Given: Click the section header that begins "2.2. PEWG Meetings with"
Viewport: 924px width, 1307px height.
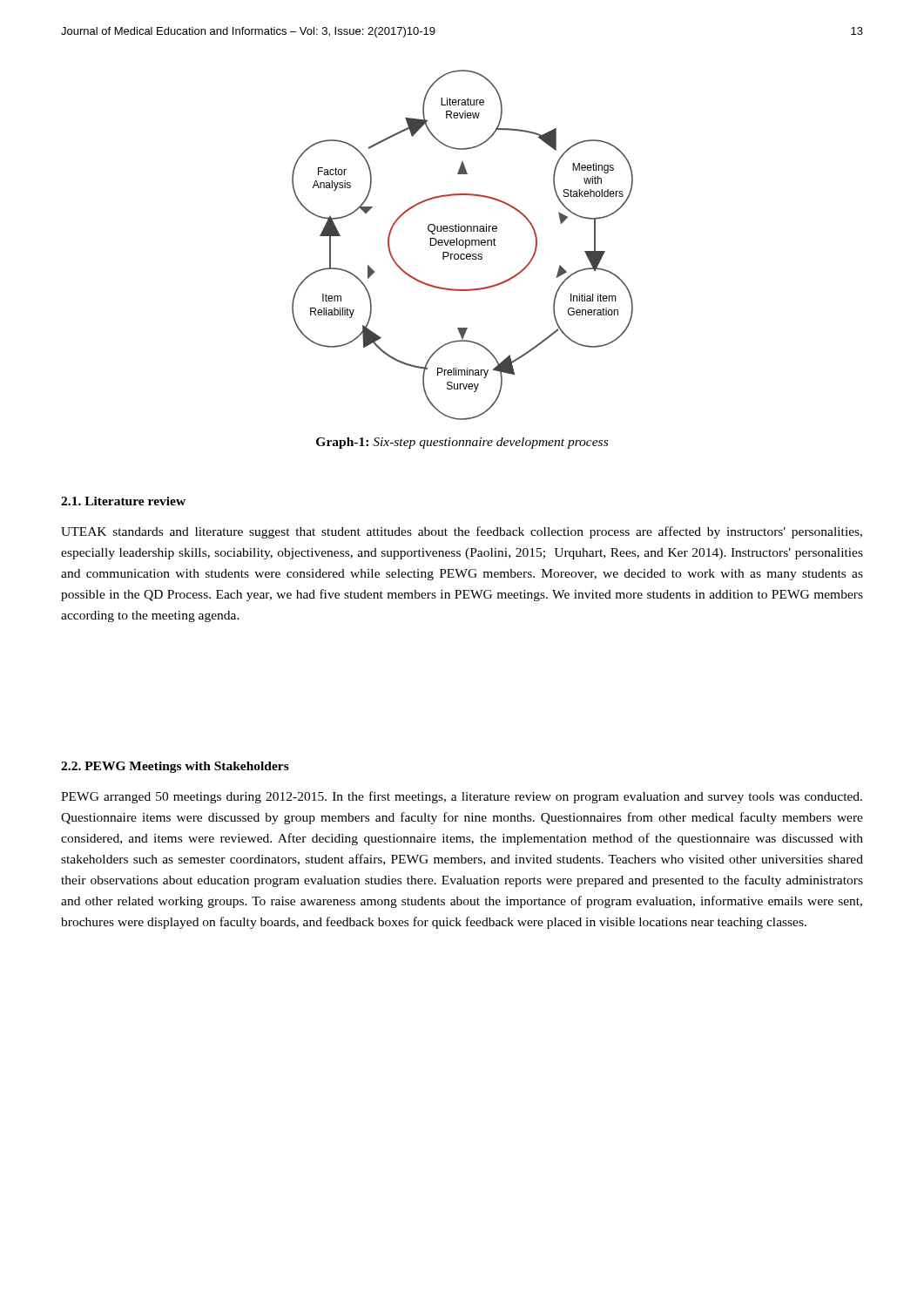Looking at the screenshot, I should coord(175,765).
